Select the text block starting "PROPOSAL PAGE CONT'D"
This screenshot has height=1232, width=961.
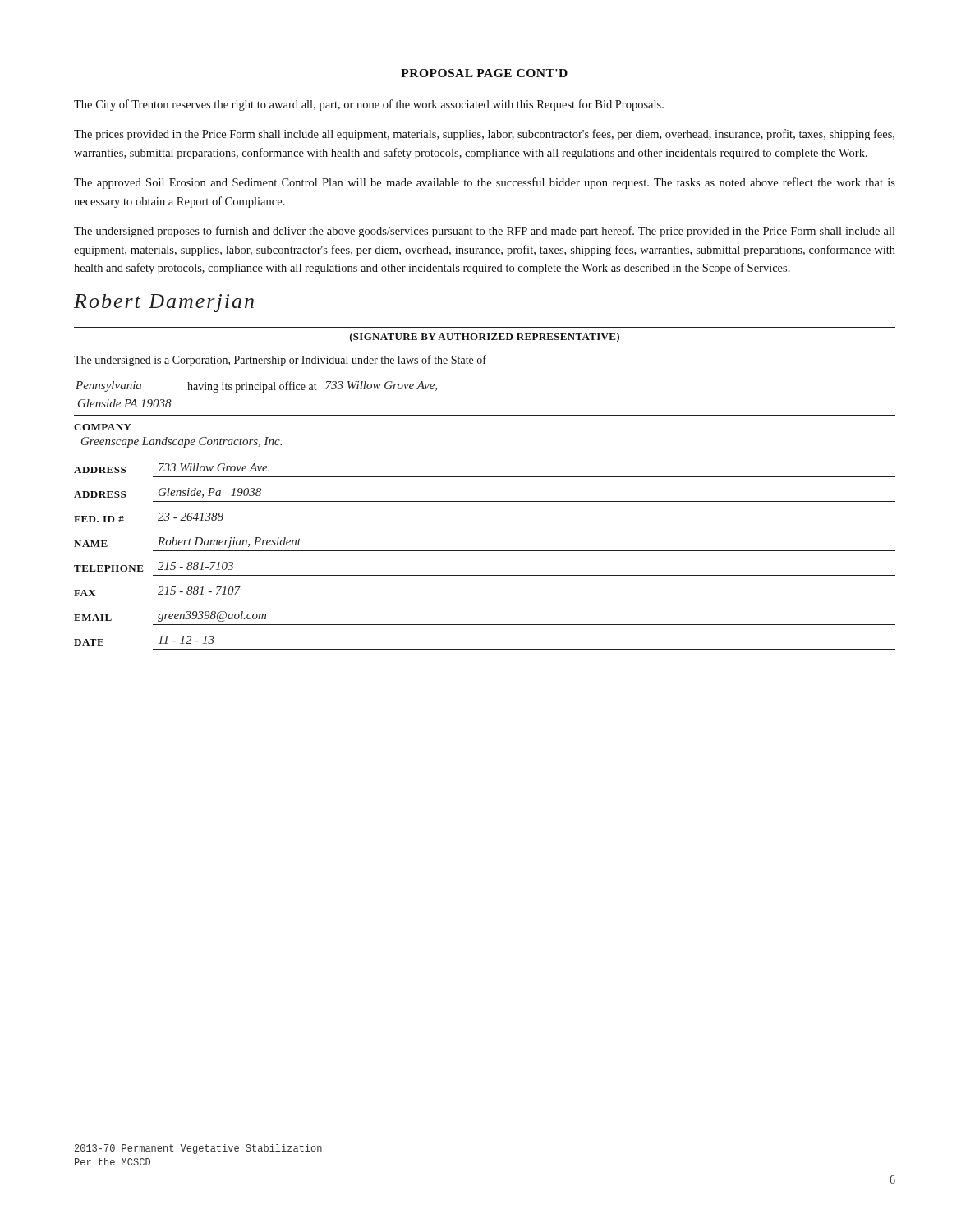click(x=485, y=73)
